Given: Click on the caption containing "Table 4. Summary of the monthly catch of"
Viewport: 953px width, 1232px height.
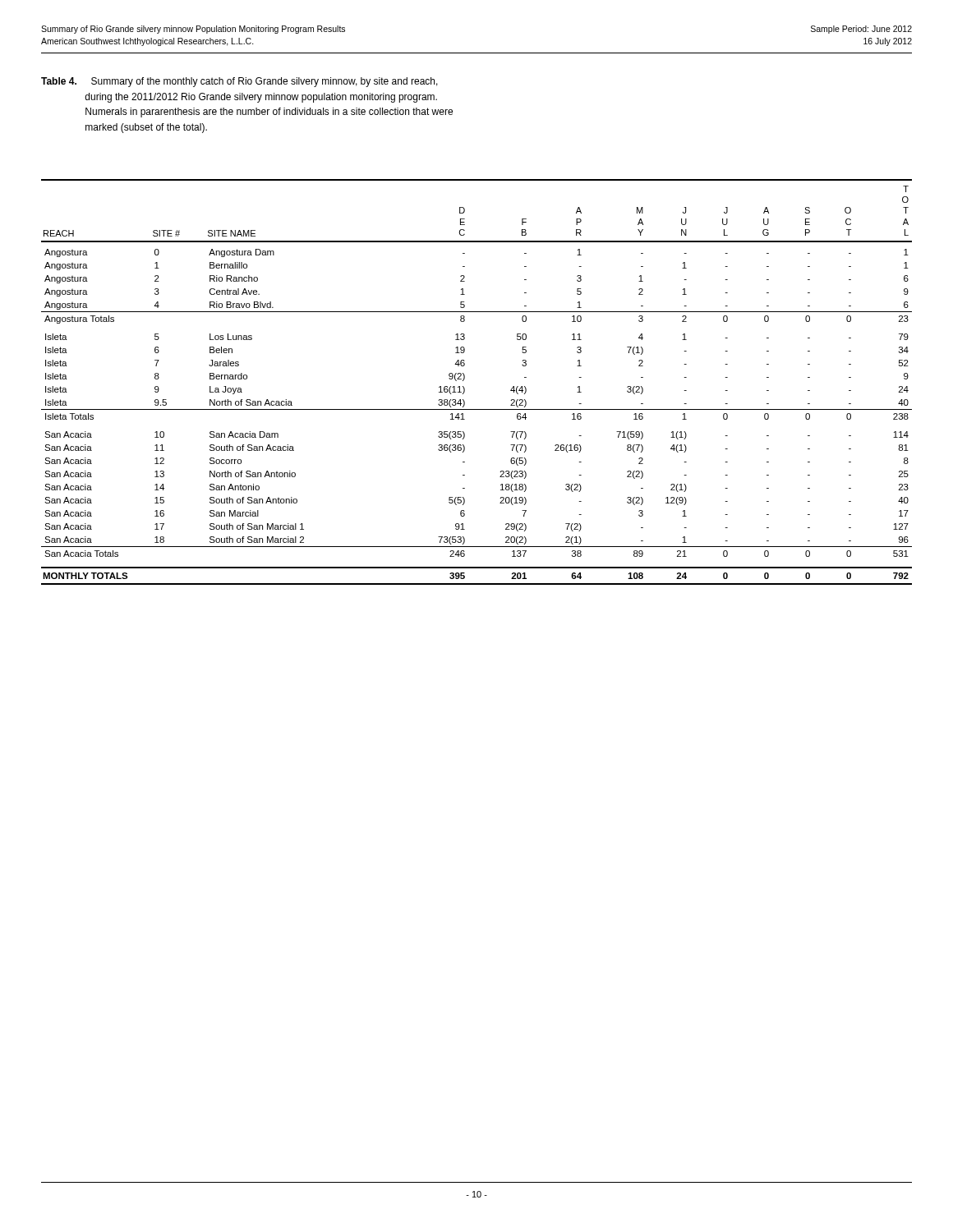Looking at the screenshot, I should 247,104.
